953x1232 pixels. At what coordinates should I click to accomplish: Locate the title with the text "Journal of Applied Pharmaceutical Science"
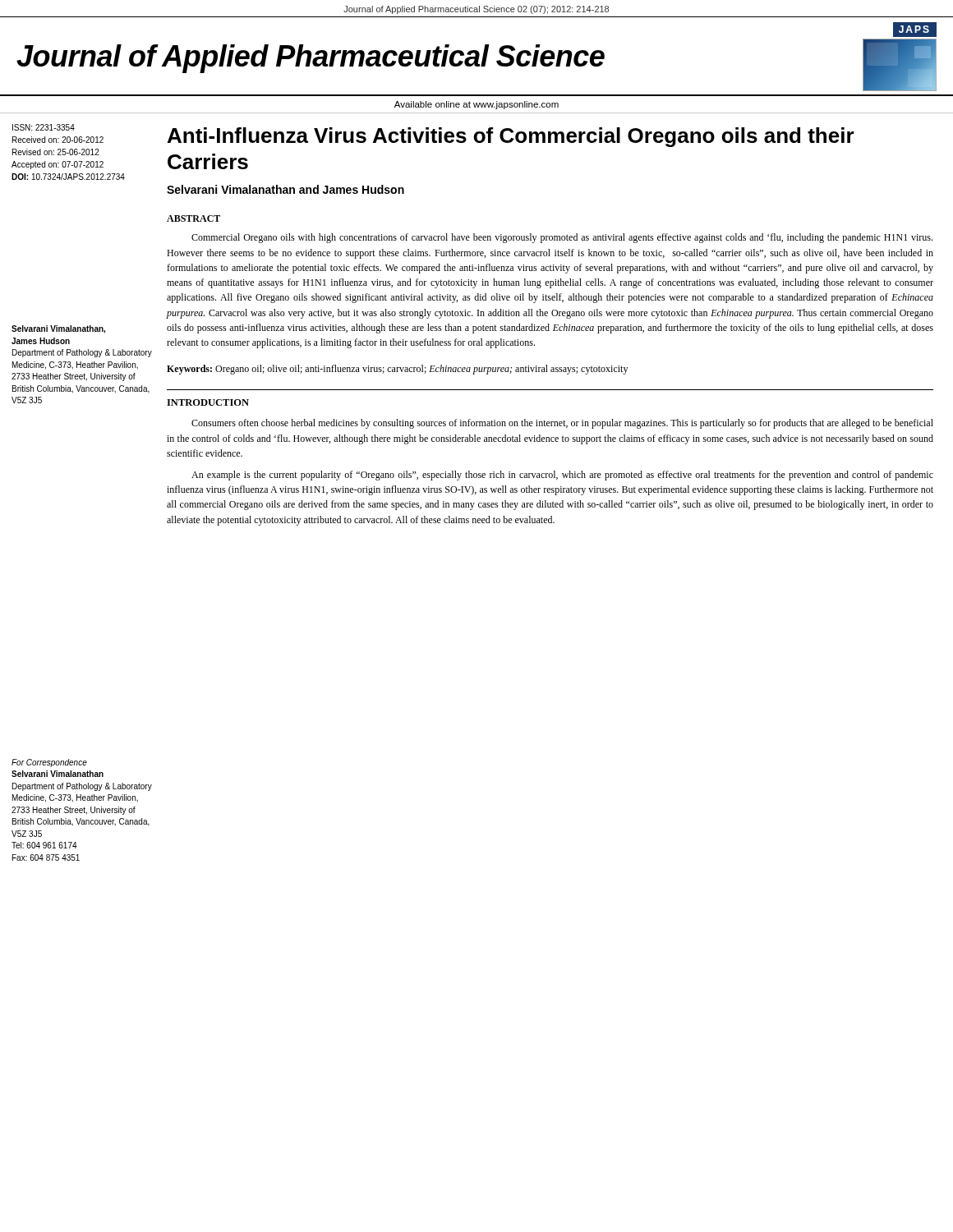(x=311, y=56)
